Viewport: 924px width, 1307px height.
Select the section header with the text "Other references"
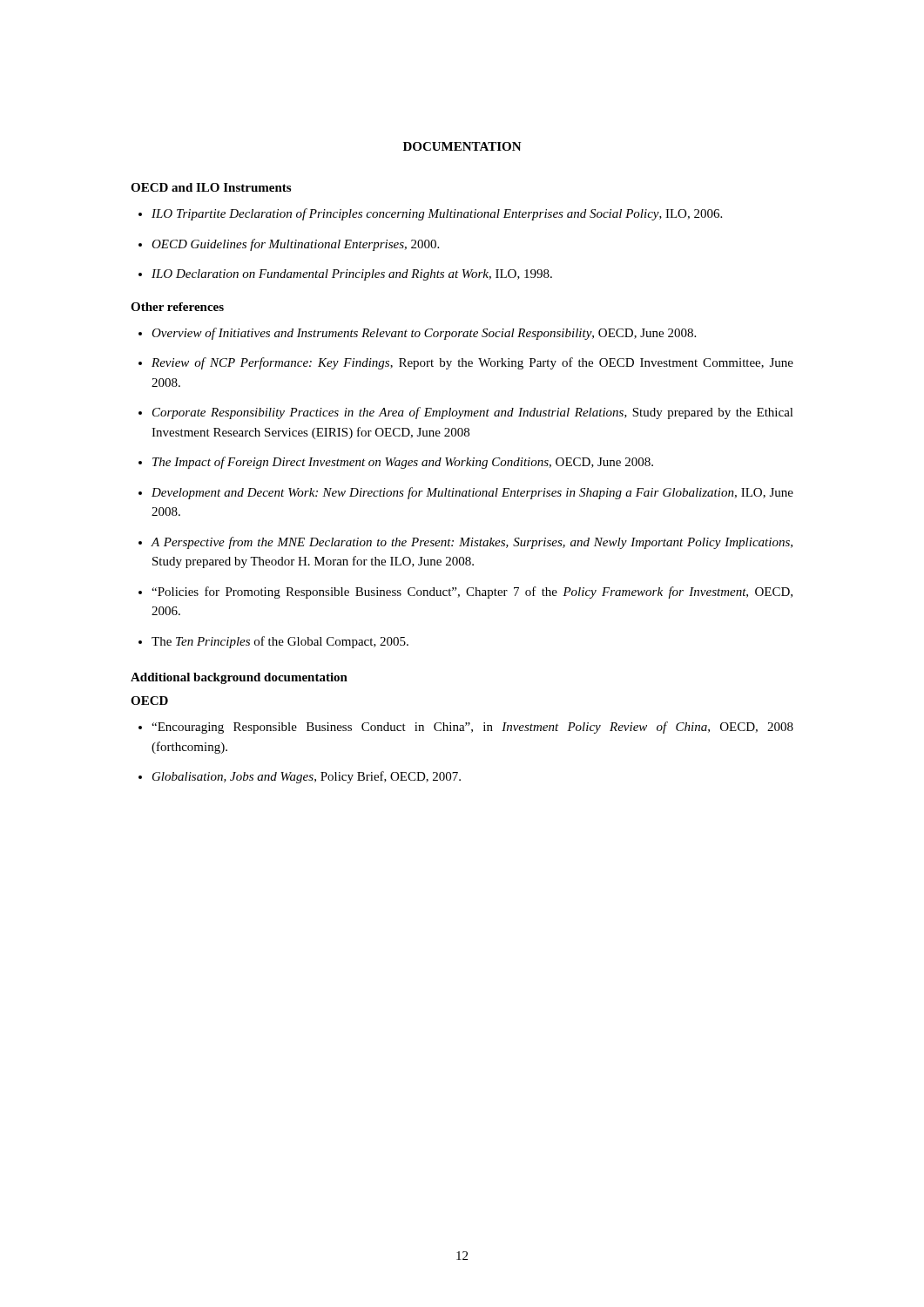click(x=177, y=306)
